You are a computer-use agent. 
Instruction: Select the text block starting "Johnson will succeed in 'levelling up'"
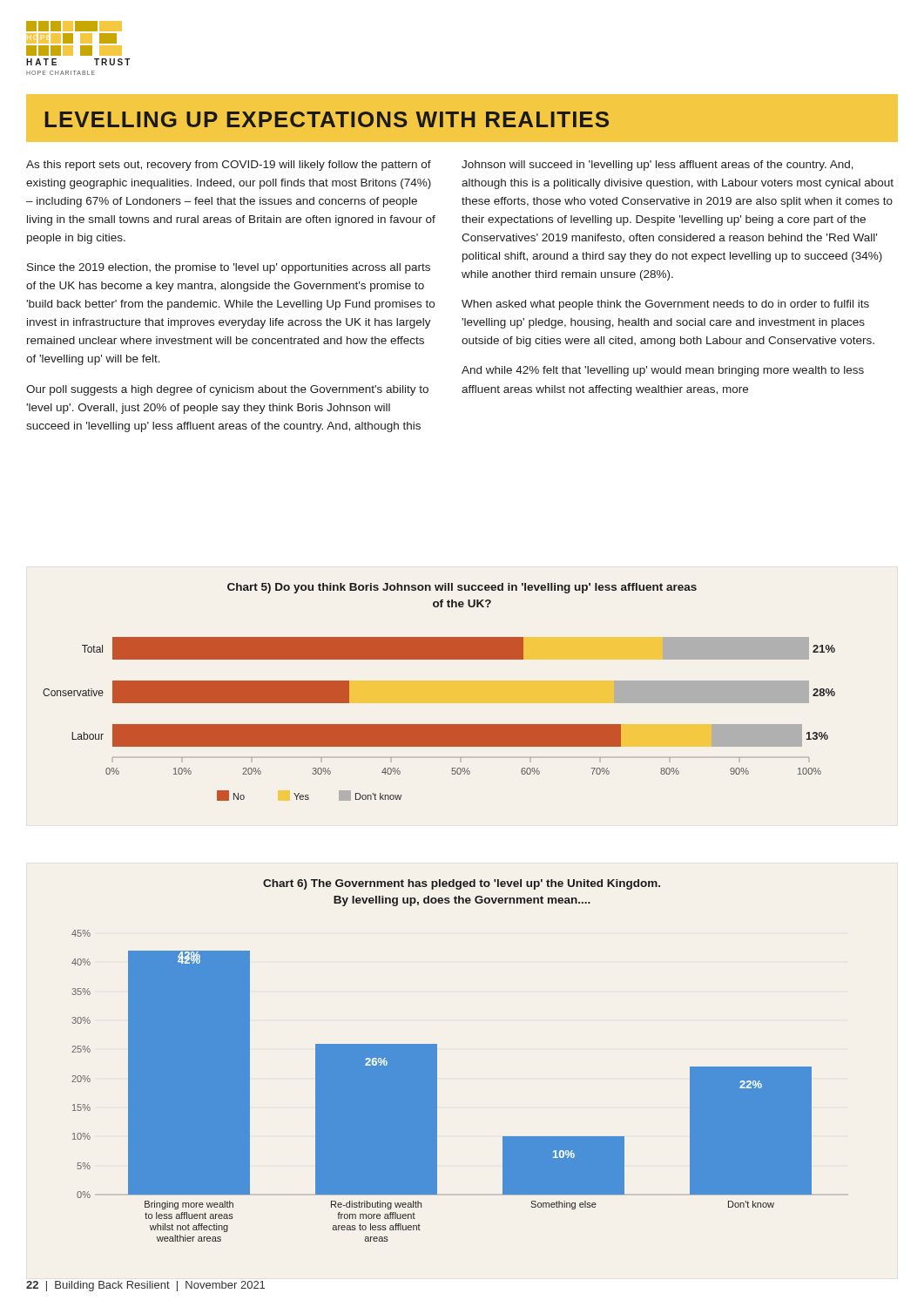pos(678,219)
